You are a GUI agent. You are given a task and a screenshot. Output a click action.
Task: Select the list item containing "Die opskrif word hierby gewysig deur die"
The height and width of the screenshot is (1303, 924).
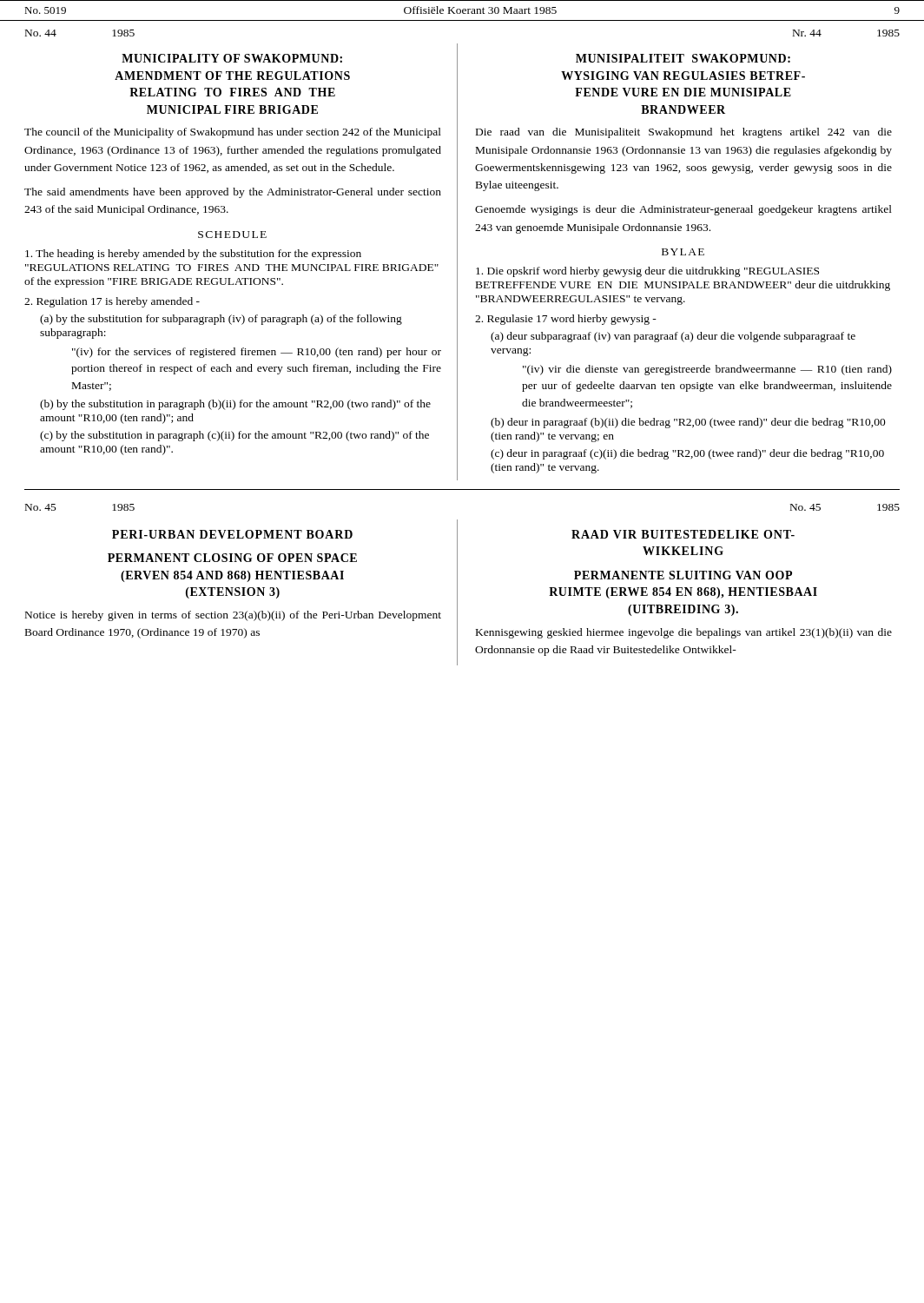[683, 284]
